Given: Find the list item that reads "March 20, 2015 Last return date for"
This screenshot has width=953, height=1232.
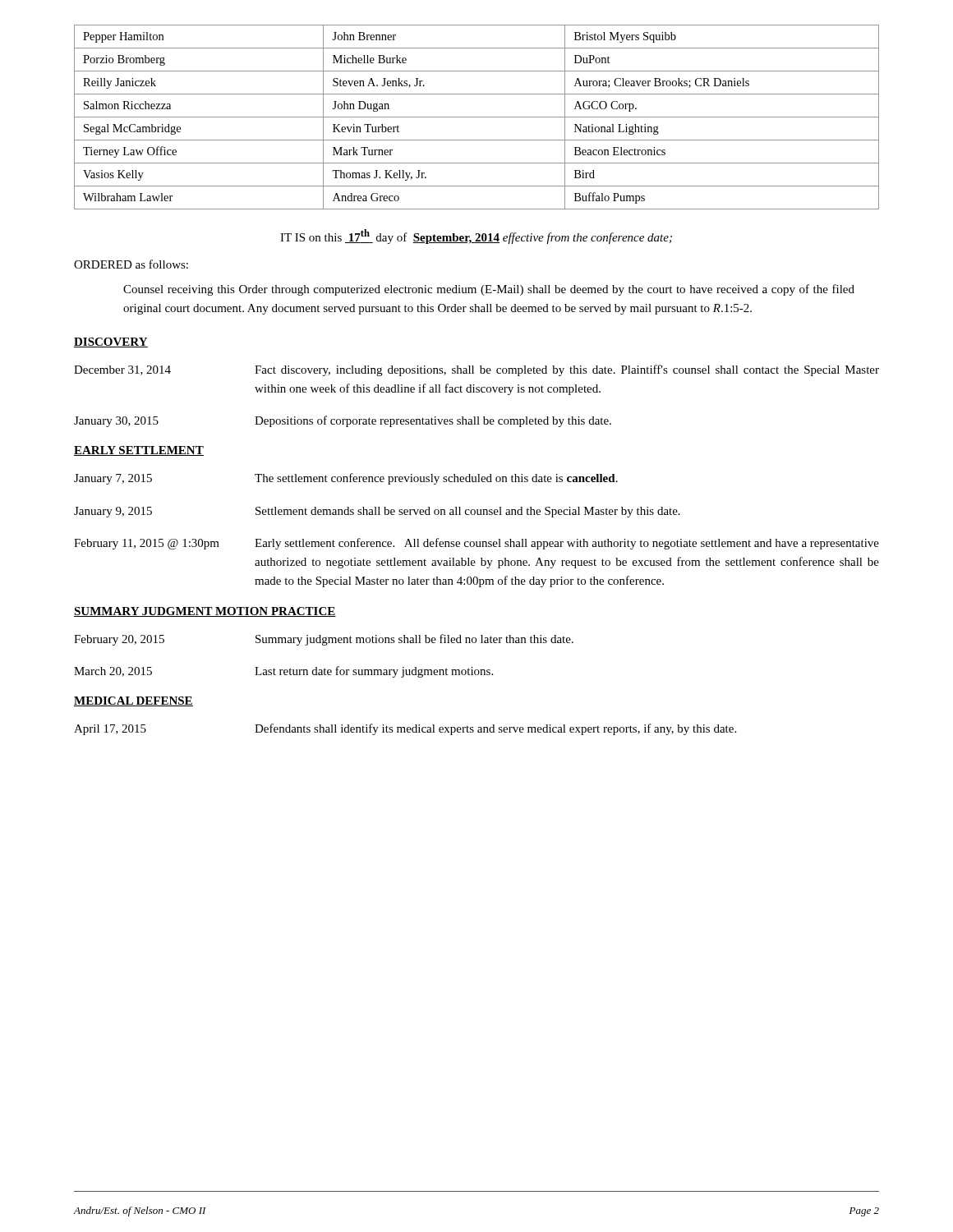Looking at the screenshot, I should (x=476, y=671).
